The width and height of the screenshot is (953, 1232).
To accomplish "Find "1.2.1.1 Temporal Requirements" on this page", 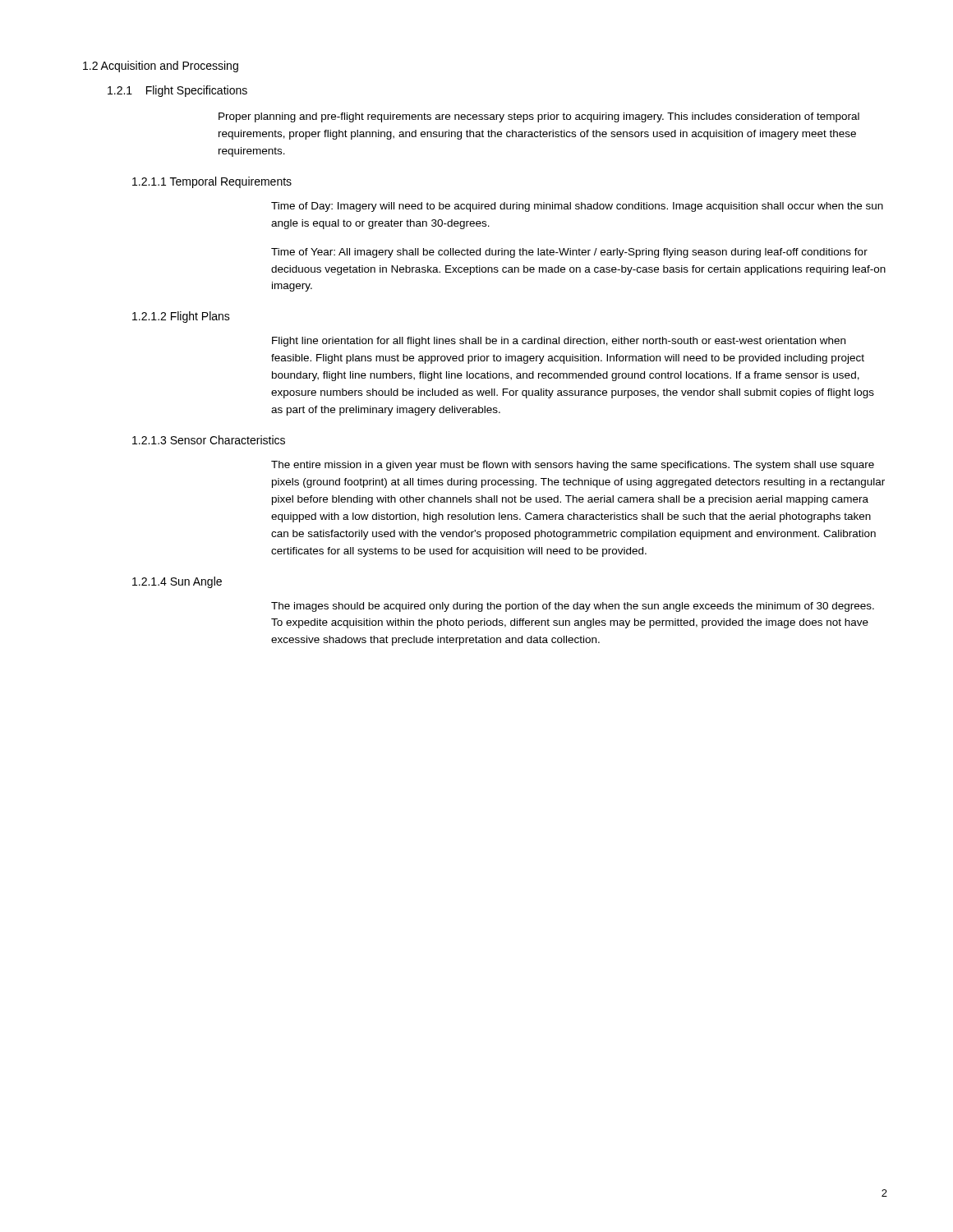I will coord(212,181).
